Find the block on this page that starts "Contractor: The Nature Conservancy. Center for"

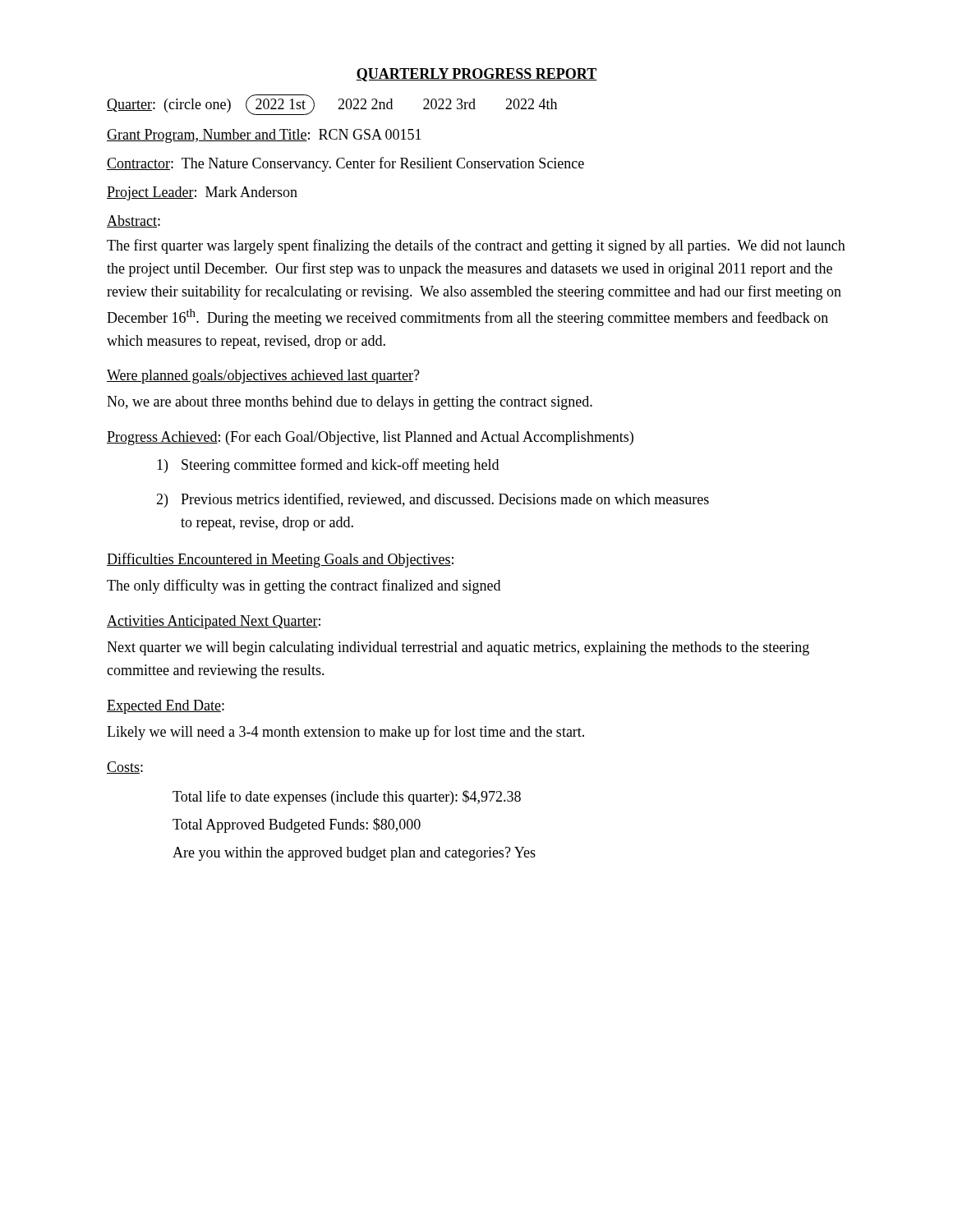tap(346, 163)
